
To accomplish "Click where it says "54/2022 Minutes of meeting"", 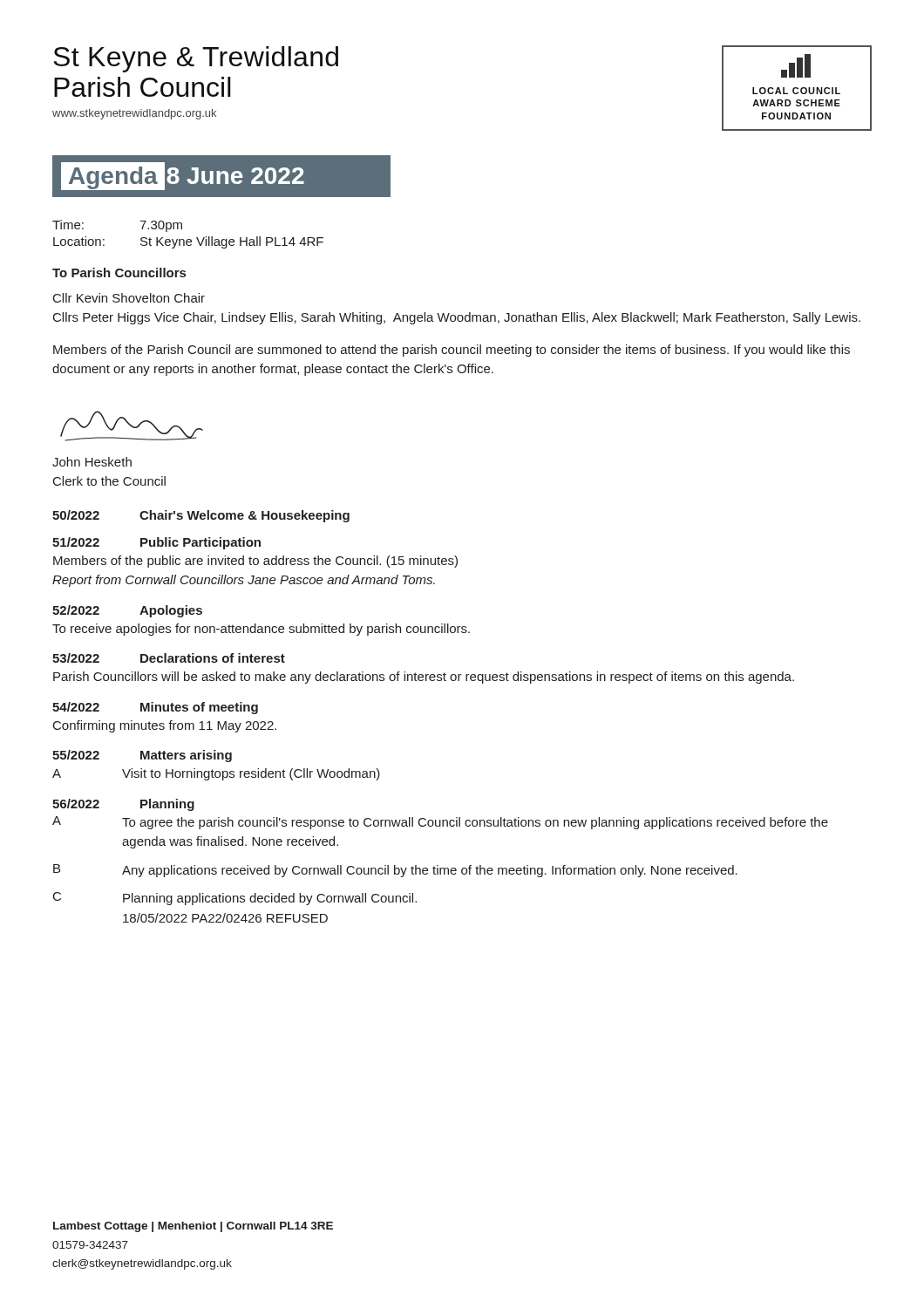I will (x=155, y=708).
